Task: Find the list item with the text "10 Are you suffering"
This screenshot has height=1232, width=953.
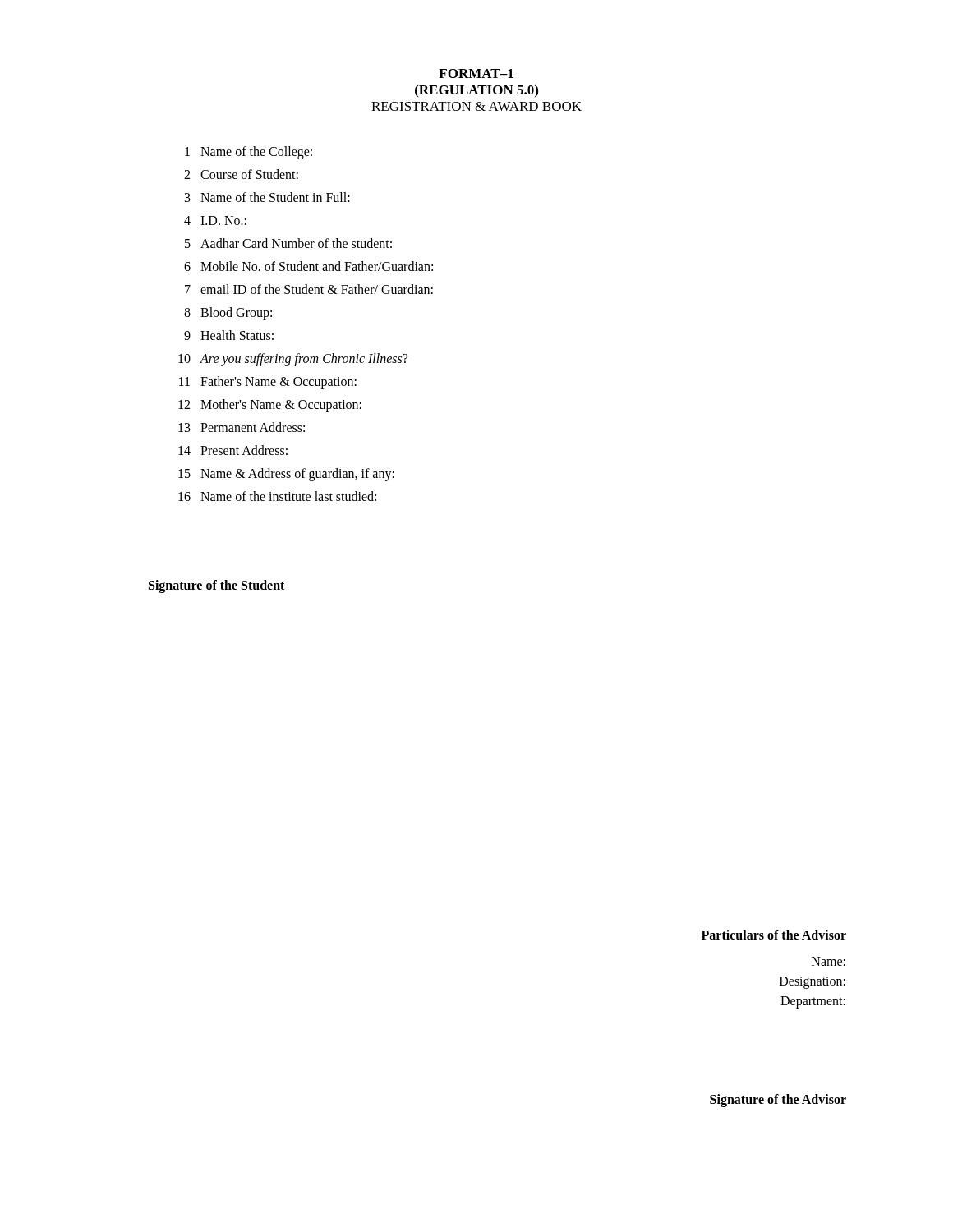Action: click(x=293, y=360)
